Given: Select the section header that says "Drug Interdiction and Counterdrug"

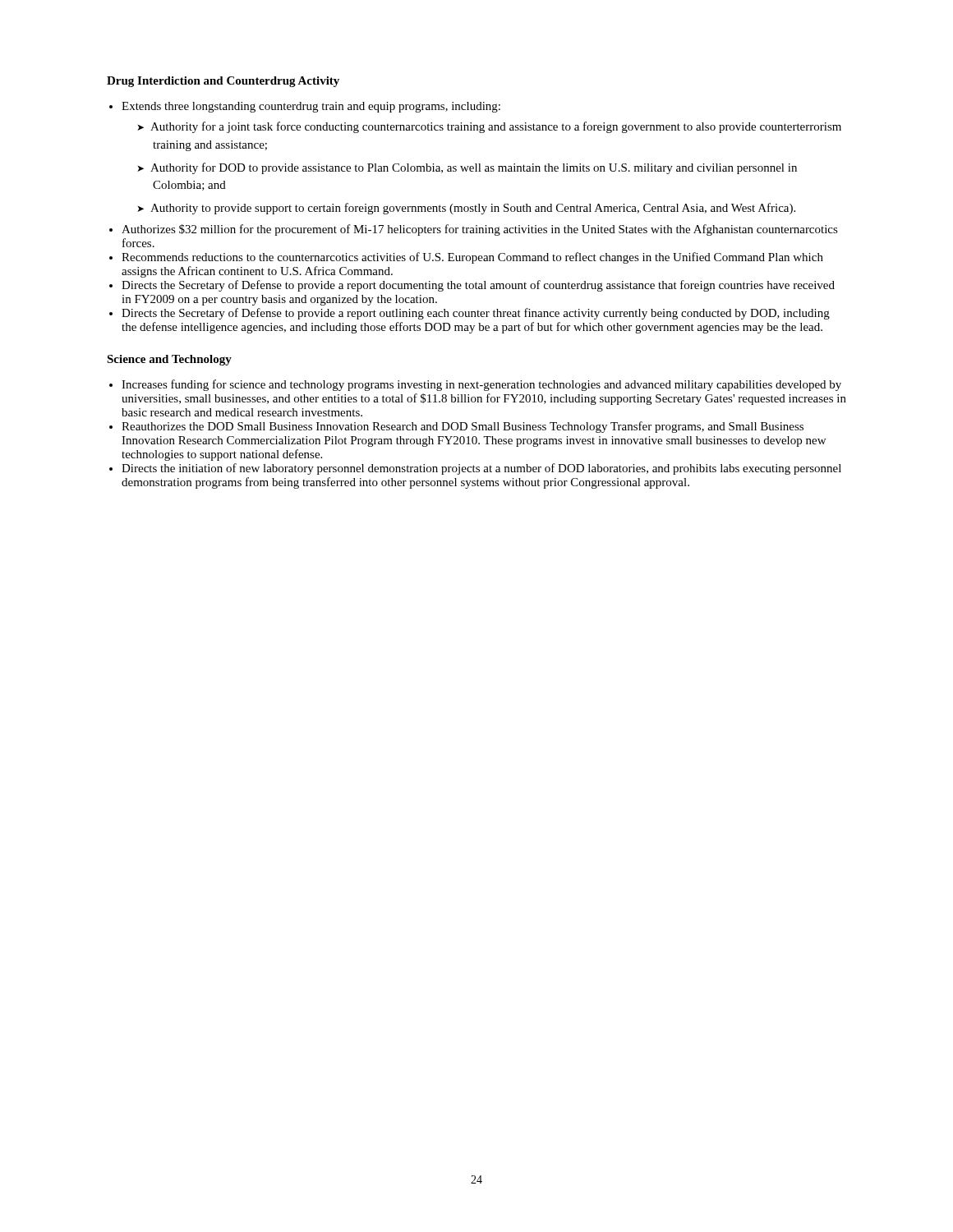Looking at the screenshot, I should (223, 81).
